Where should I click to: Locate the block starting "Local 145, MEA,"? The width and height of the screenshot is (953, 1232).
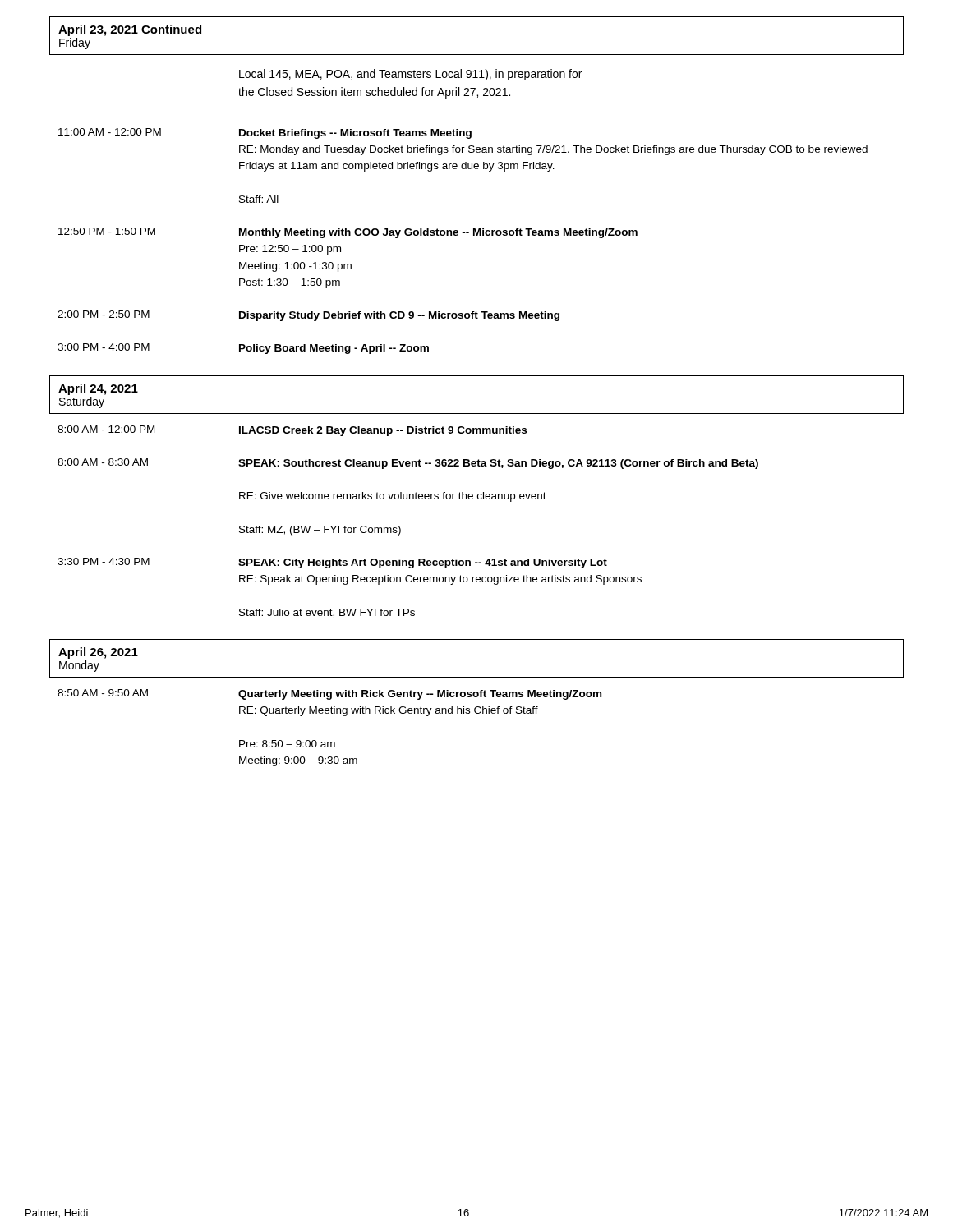tap(410, 83)
